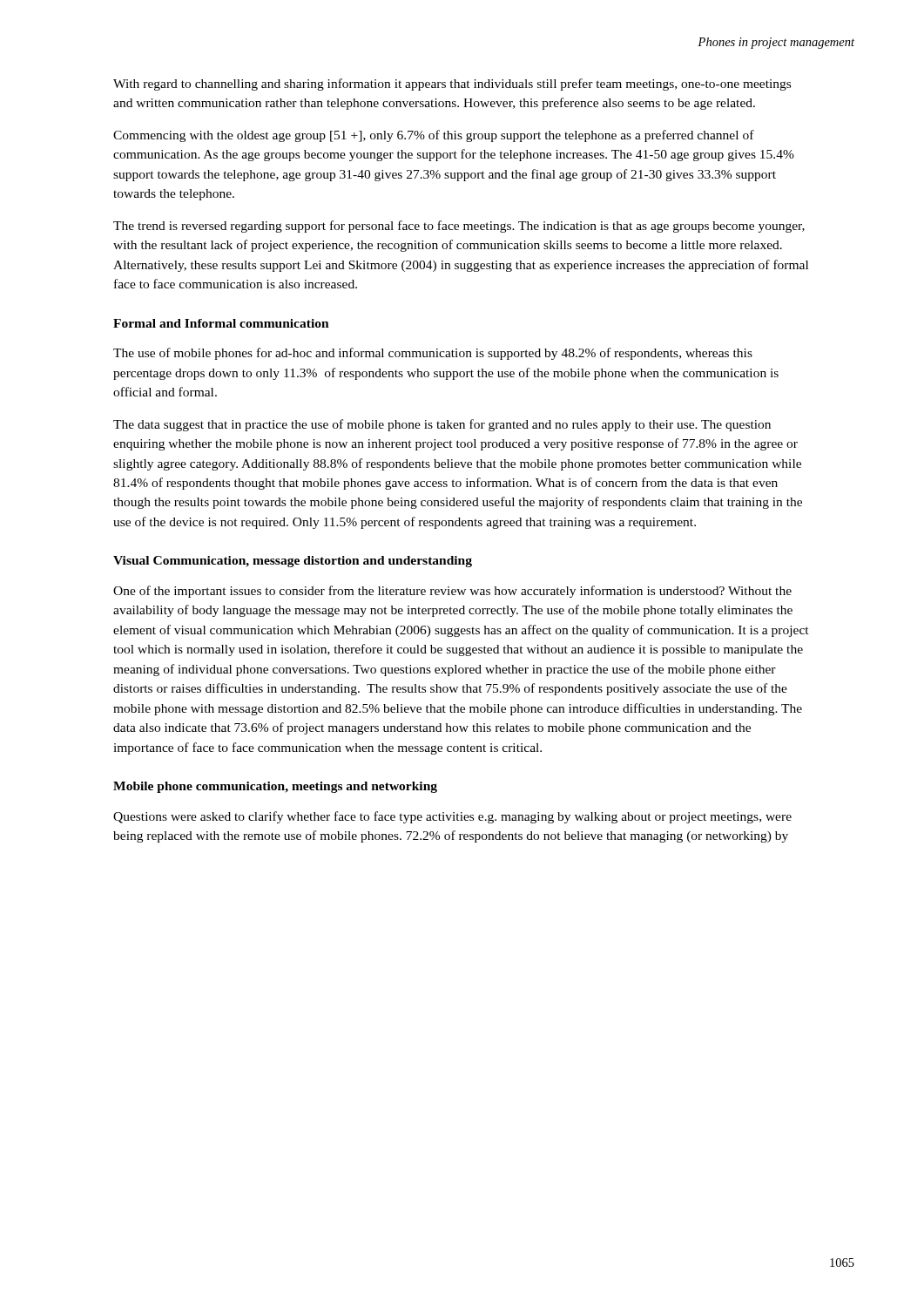Viewport: 924px width, 1307px height.
Task: Locate the block of text that opens with "The data suggest that in"
Action: click(458, 472)
